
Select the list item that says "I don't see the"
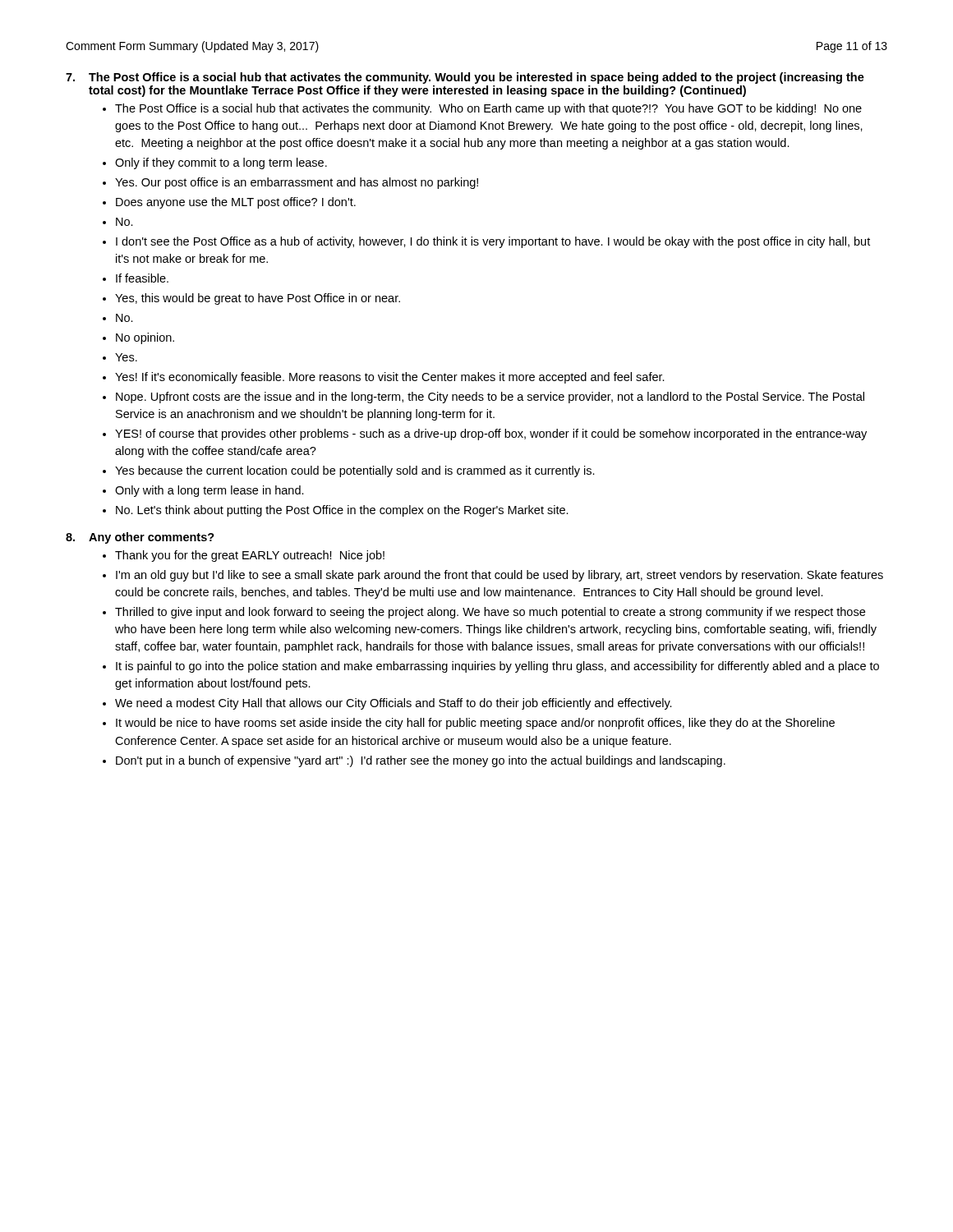coord(493,250)
